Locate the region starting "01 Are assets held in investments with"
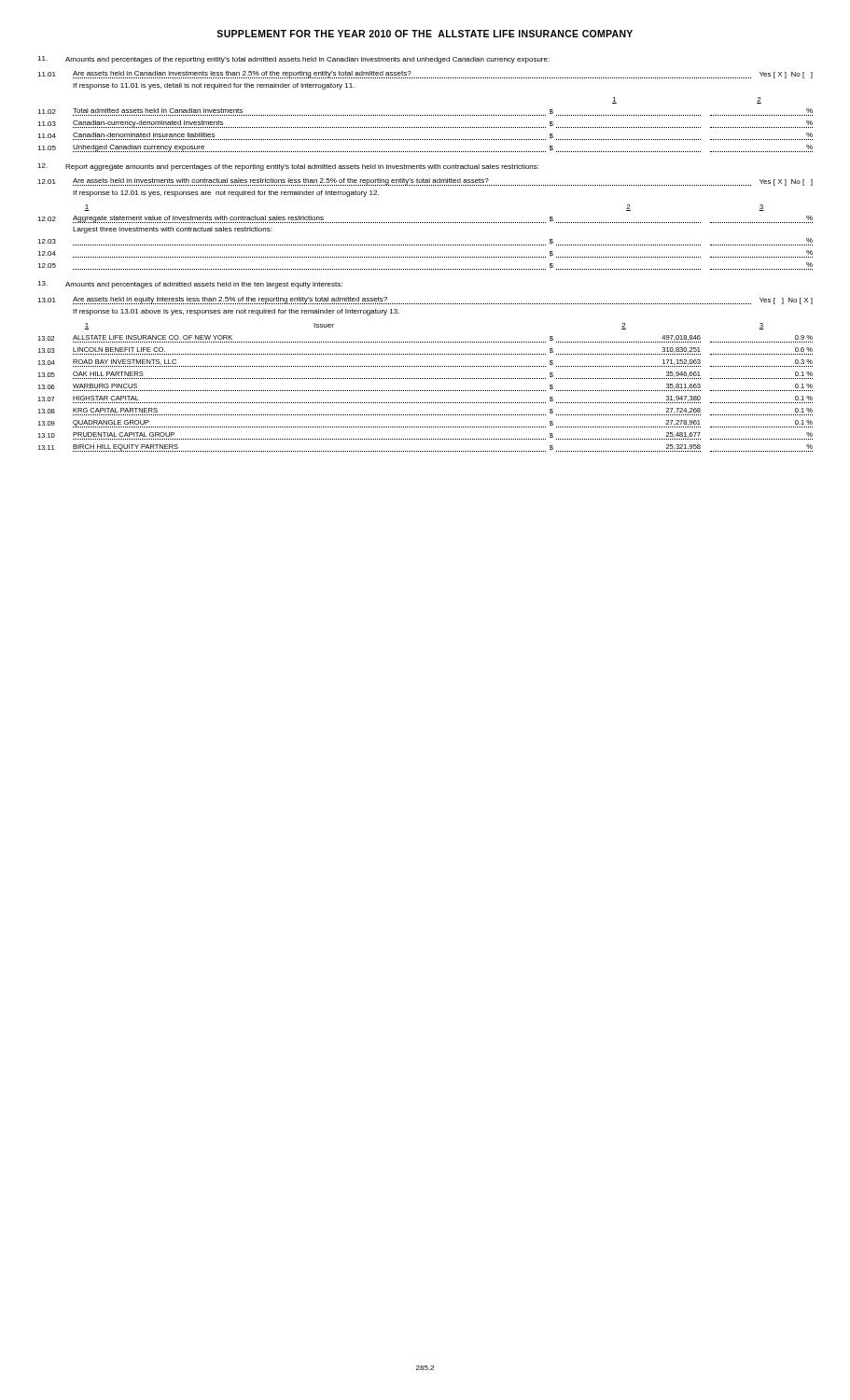The width and height of the screenshot is (850, 1400). [x=425, y=181]
